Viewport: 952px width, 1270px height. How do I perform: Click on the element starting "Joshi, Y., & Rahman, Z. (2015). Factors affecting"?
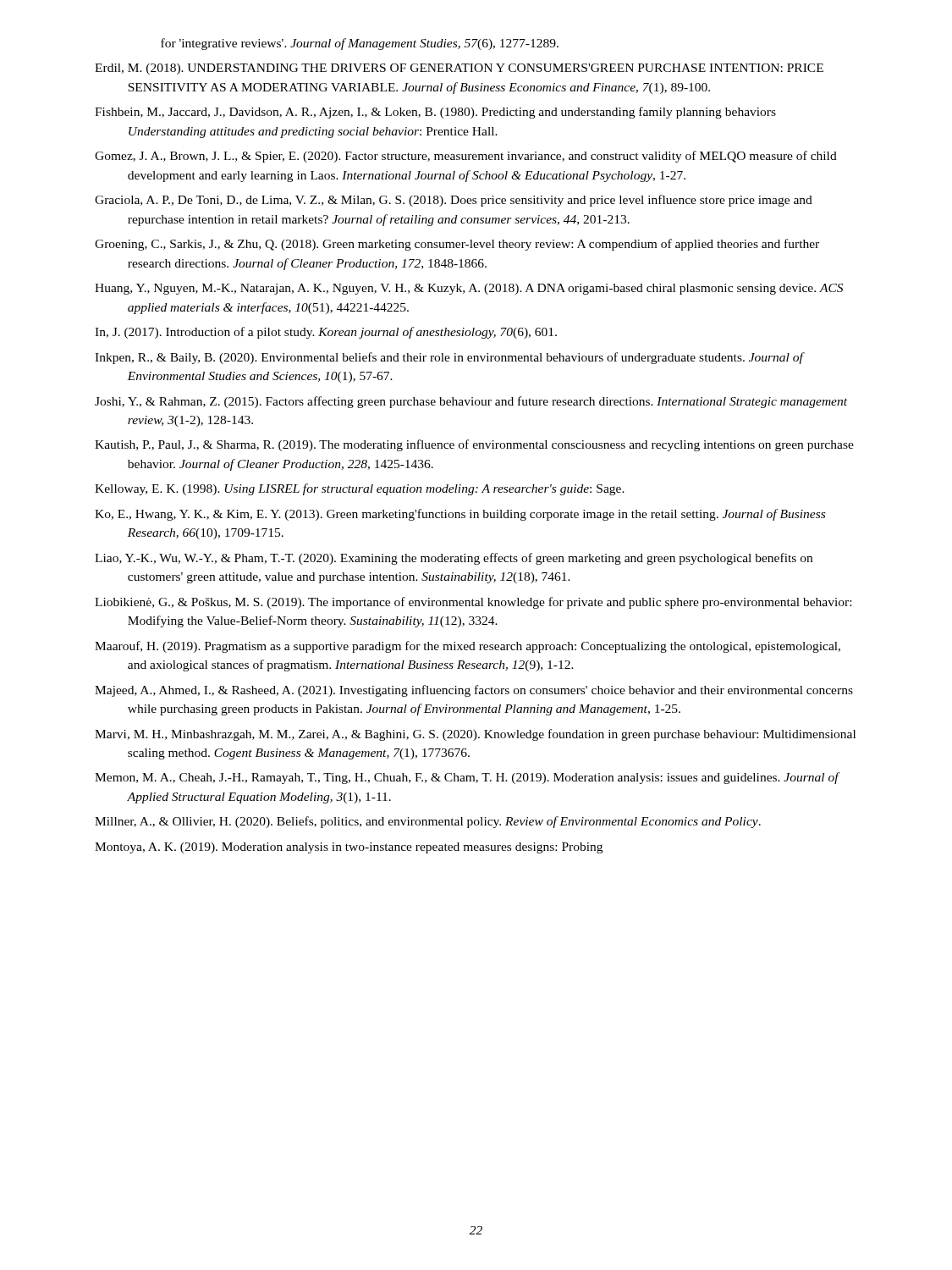point(471,410)
